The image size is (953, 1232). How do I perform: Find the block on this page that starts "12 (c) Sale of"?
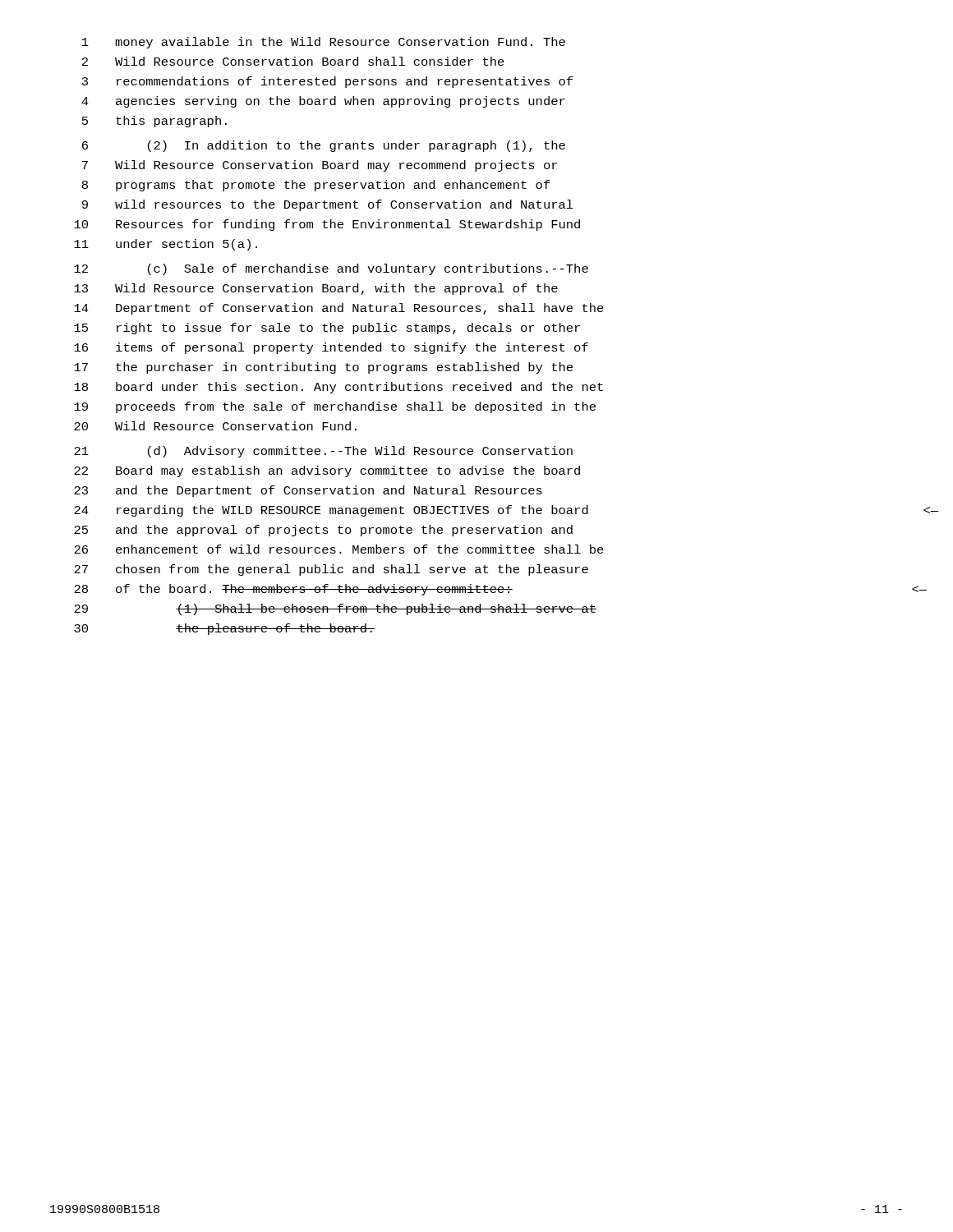476,270
